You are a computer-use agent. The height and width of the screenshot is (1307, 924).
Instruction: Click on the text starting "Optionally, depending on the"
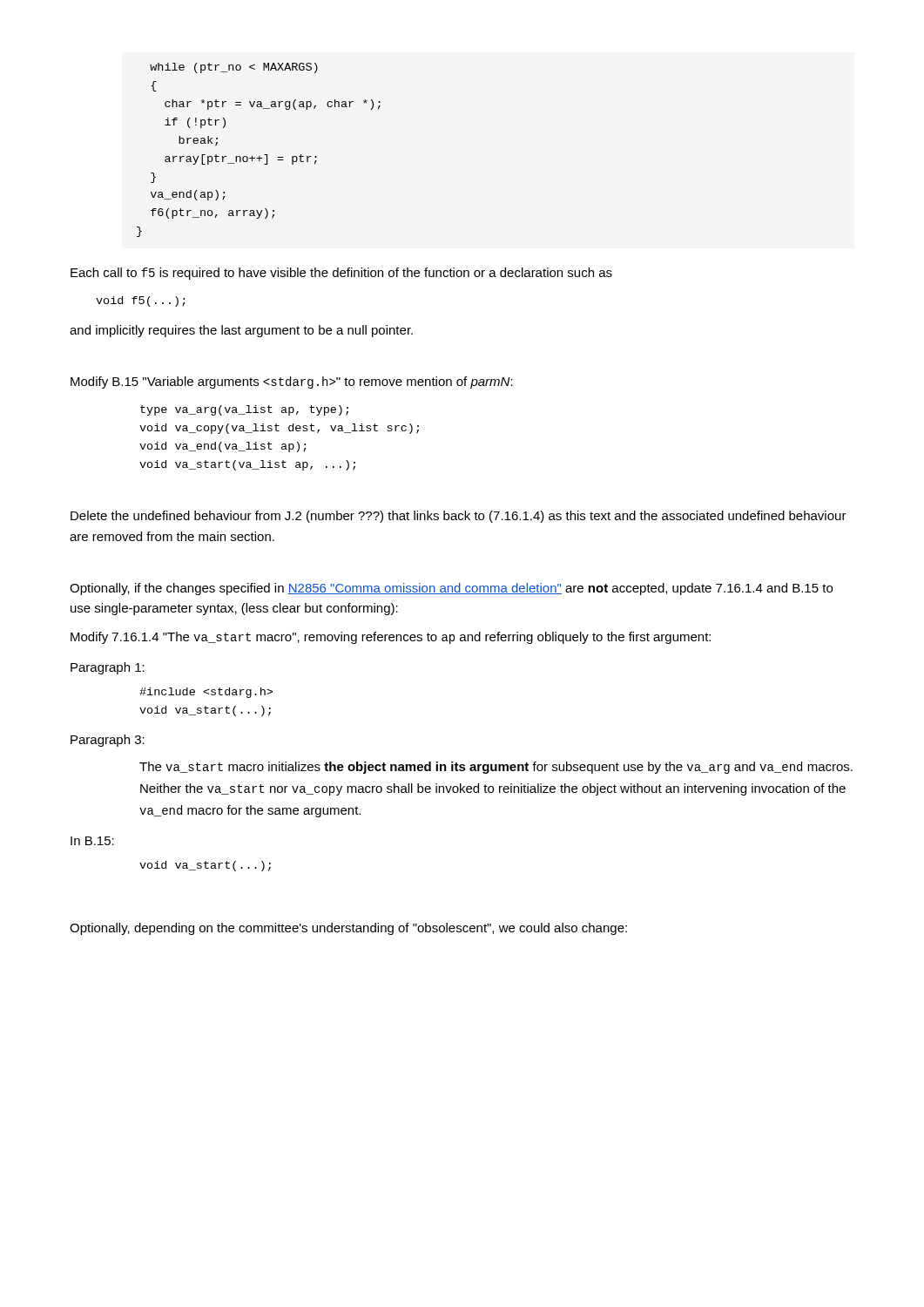(x=349, y=927)
